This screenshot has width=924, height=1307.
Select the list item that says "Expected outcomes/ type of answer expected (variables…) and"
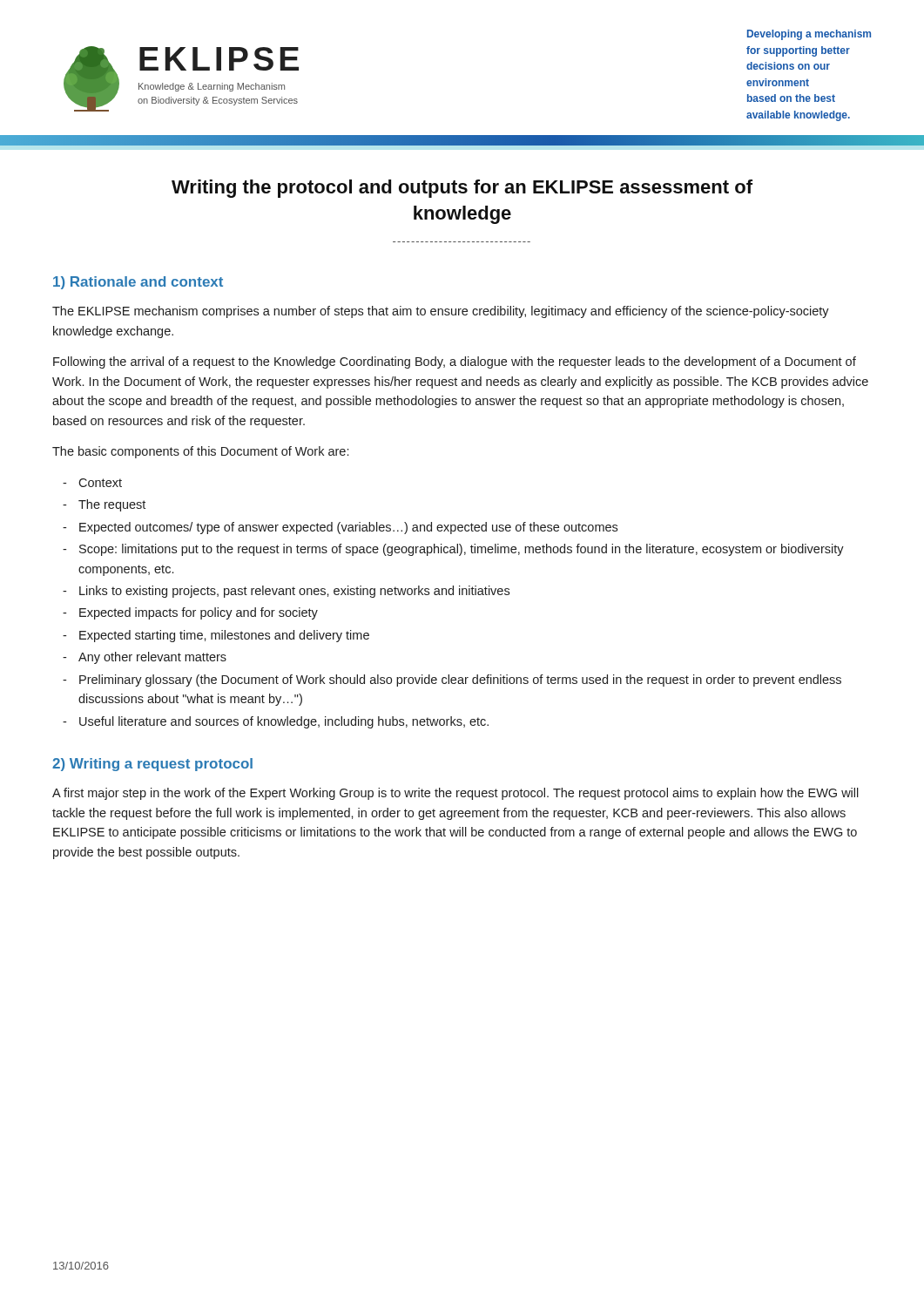tap(348, 527)
